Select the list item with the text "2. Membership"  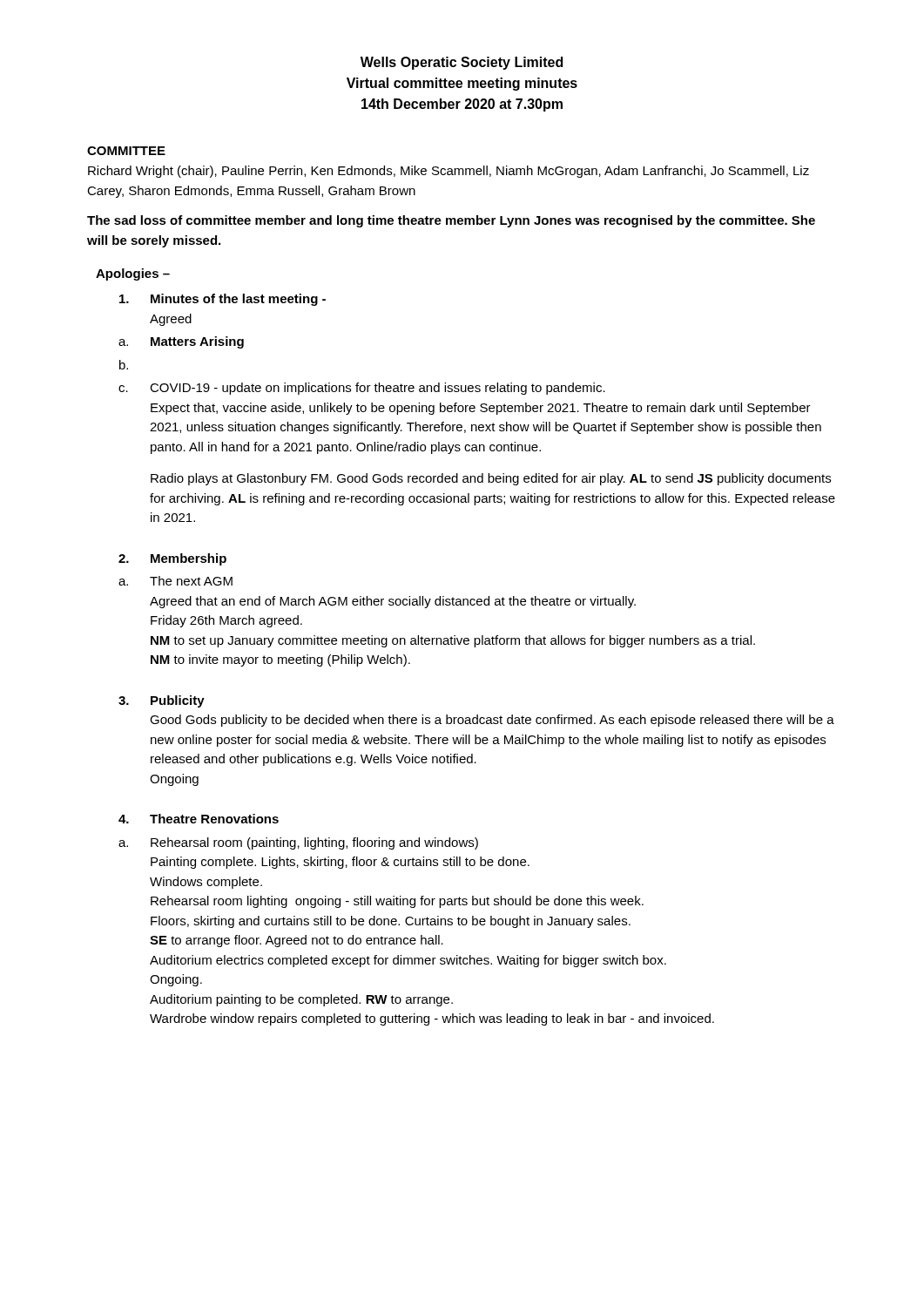pyautogui.click(x=172, y=559)
